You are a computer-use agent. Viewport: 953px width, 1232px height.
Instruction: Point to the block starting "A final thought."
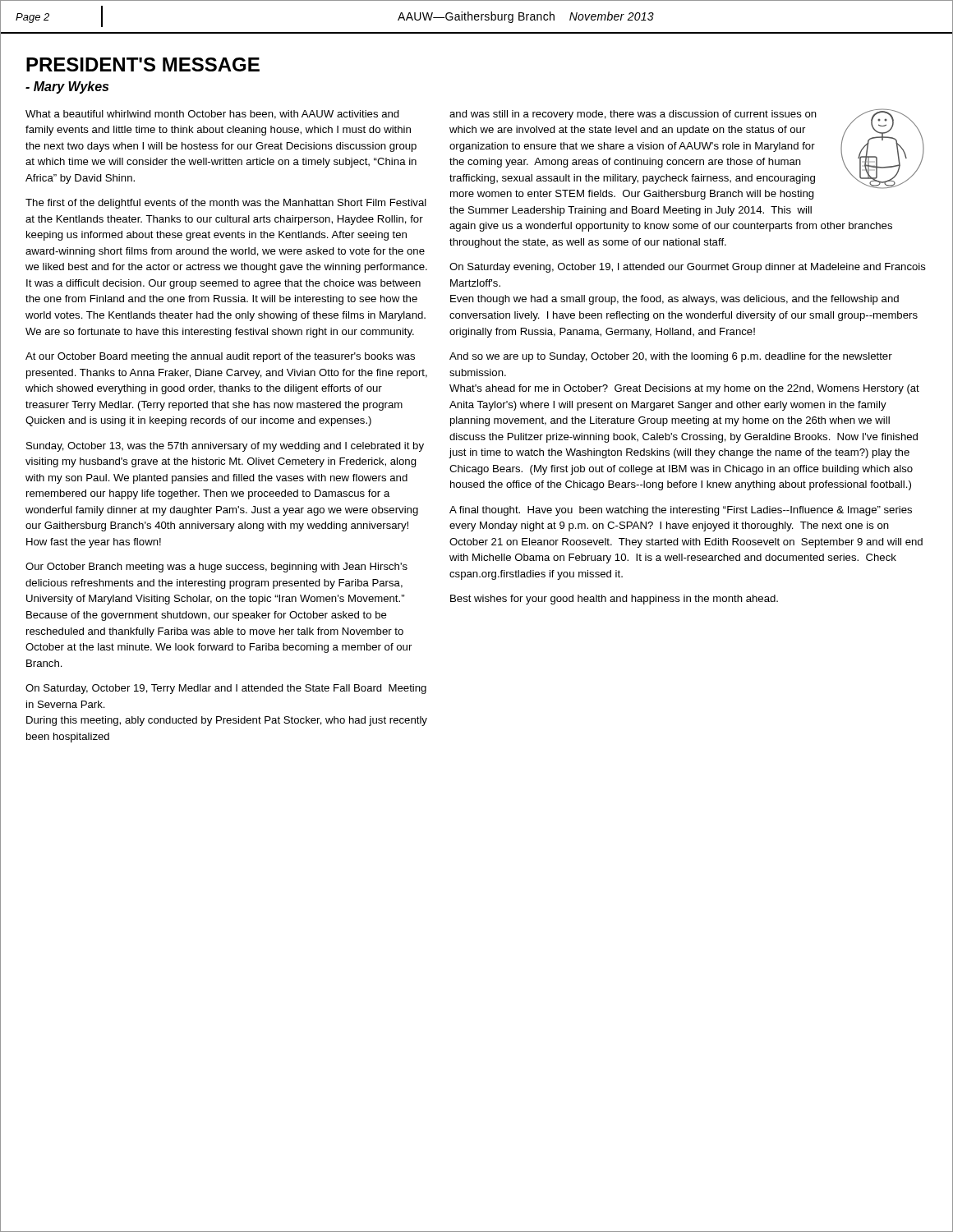coord(686,542)
